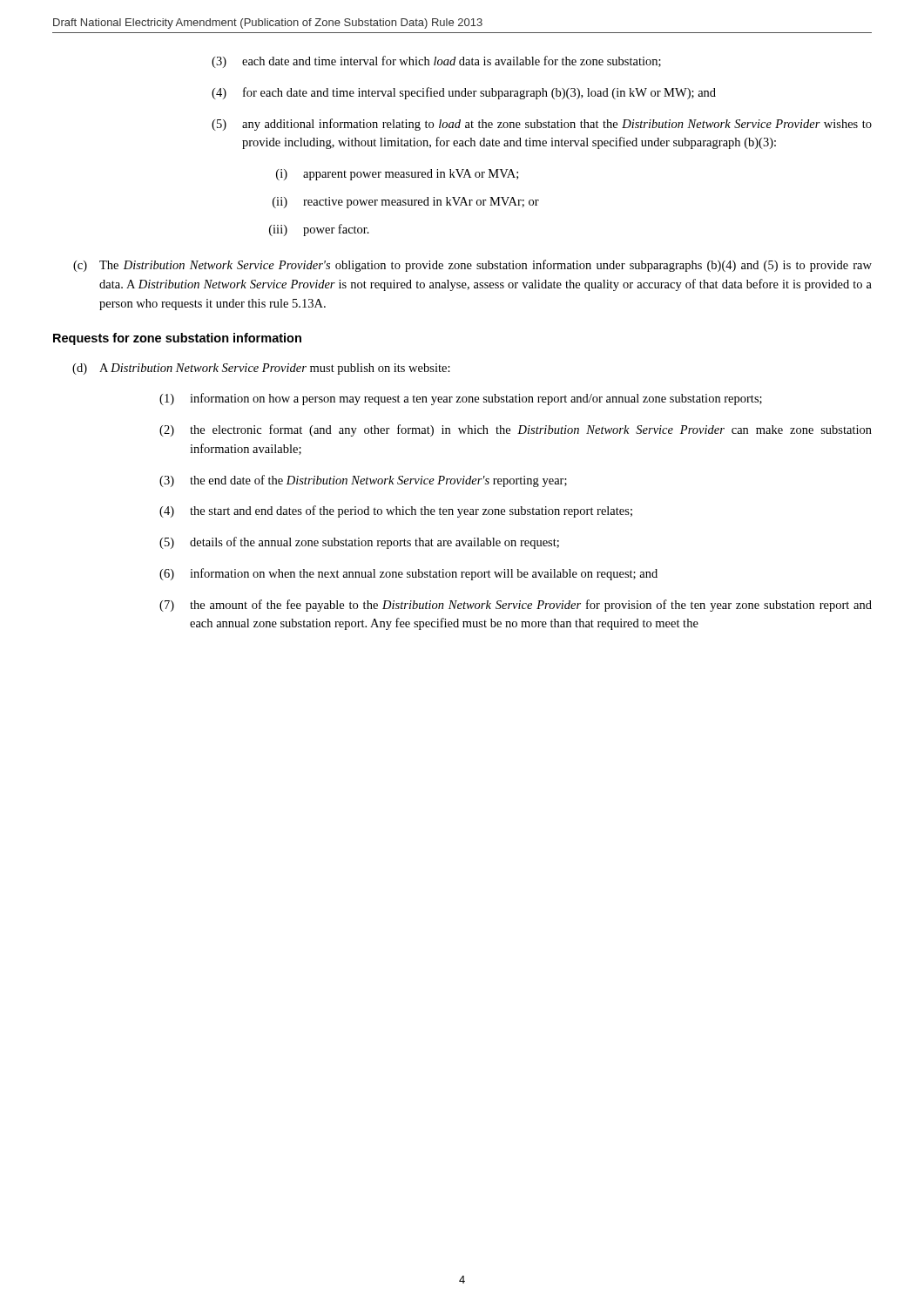The width and height of the screenshot is (924, 1307).
Task: Click on the text starting "(3) each date"
Action: point(523,62)
